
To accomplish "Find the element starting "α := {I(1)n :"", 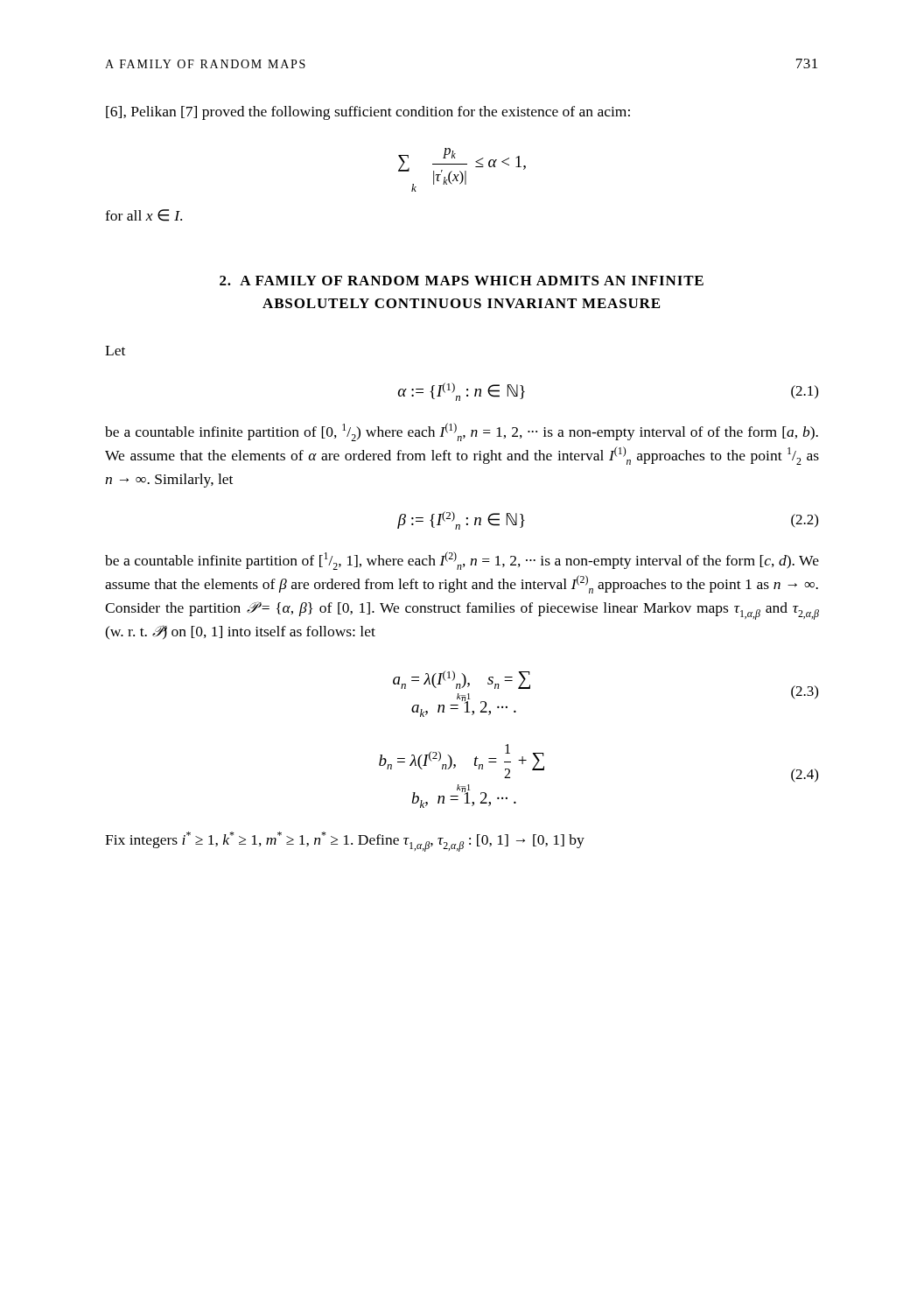I will coord(462,391).
